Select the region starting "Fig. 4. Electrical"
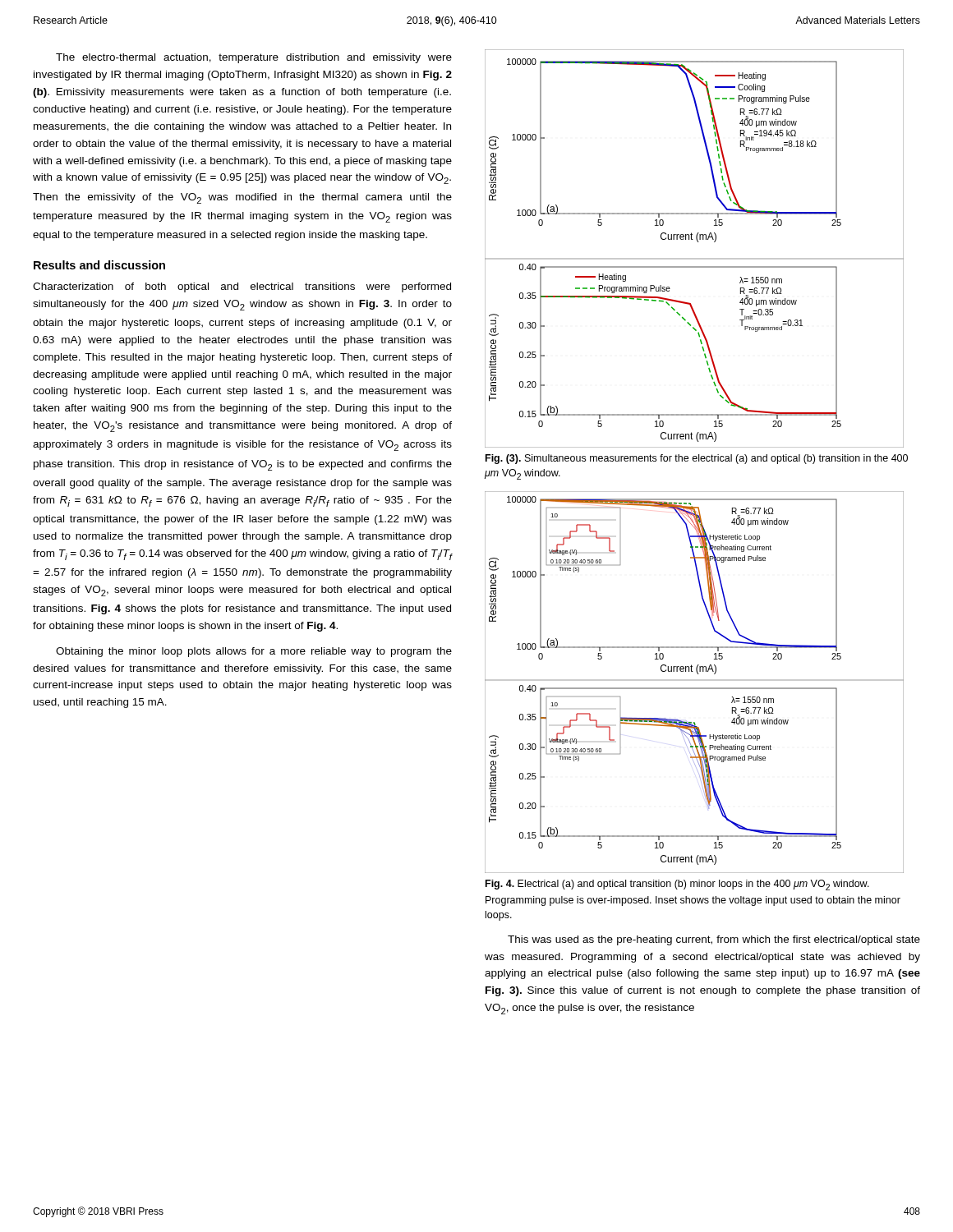Image resolution: width=953 pixels, height=1232 pixels. [x=692, y=899]
